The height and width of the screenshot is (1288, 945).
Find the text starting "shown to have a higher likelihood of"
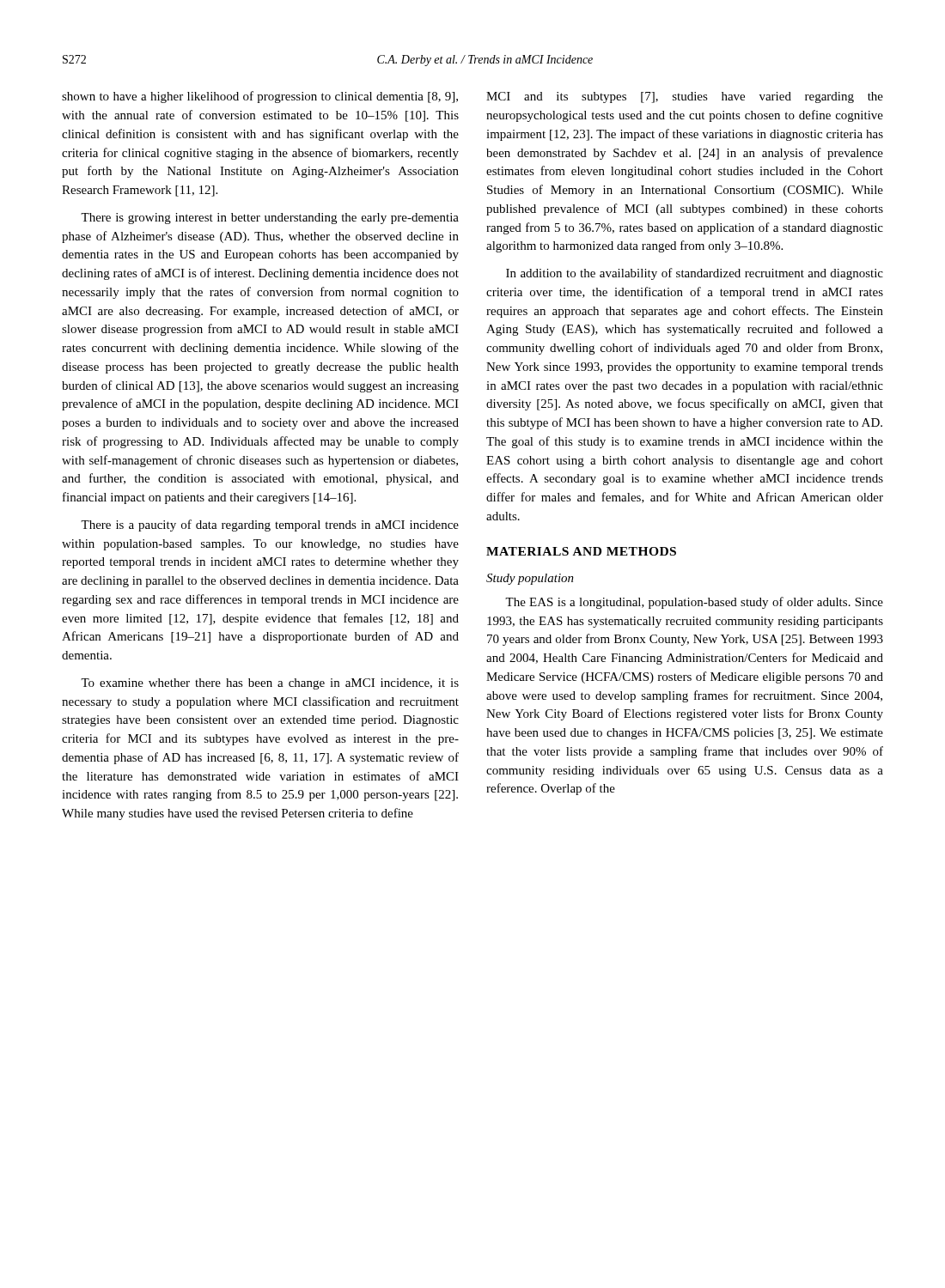click(260, 456)
